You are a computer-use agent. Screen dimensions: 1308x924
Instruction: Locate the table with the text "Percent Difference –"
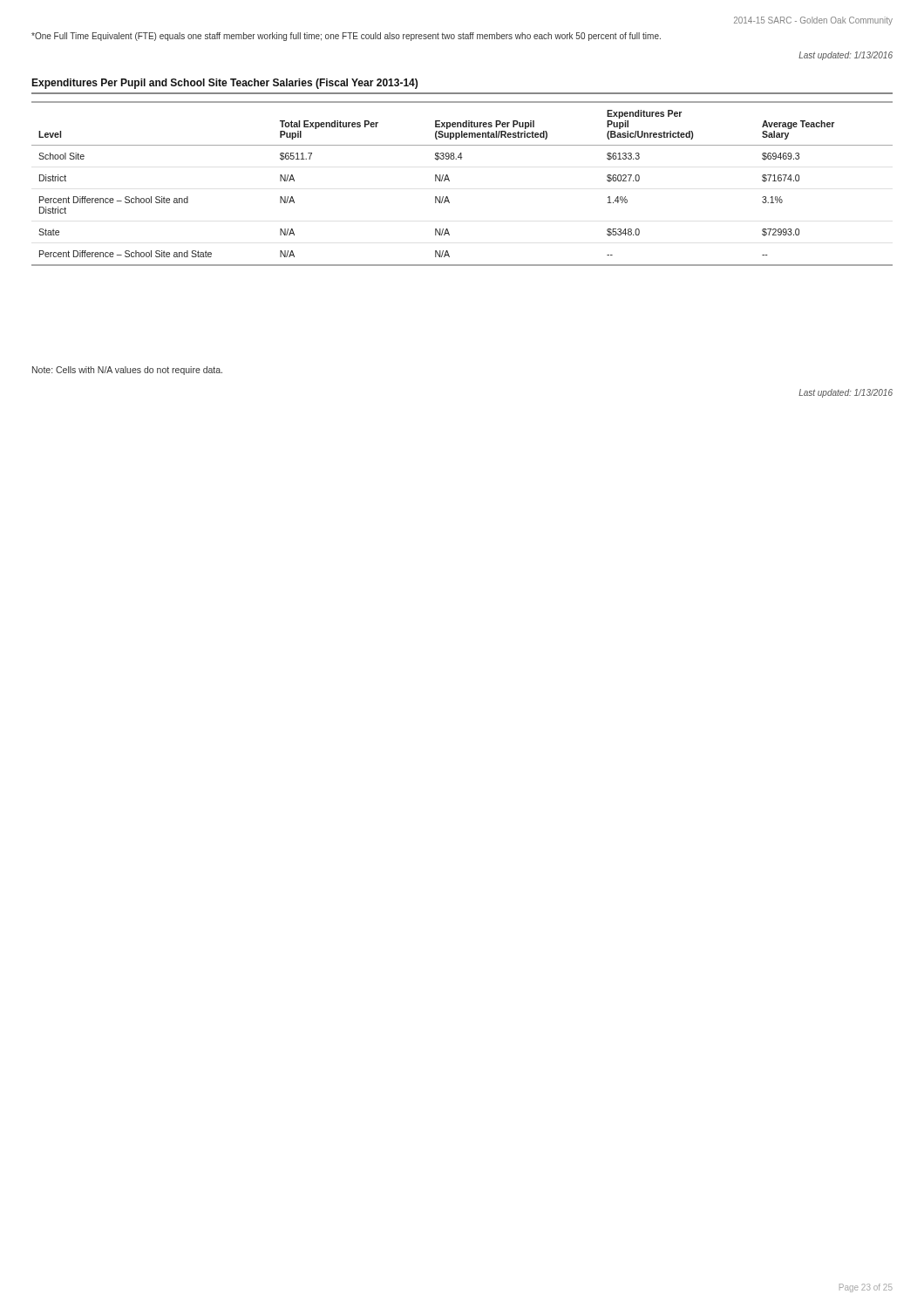[x=462, y=184]
